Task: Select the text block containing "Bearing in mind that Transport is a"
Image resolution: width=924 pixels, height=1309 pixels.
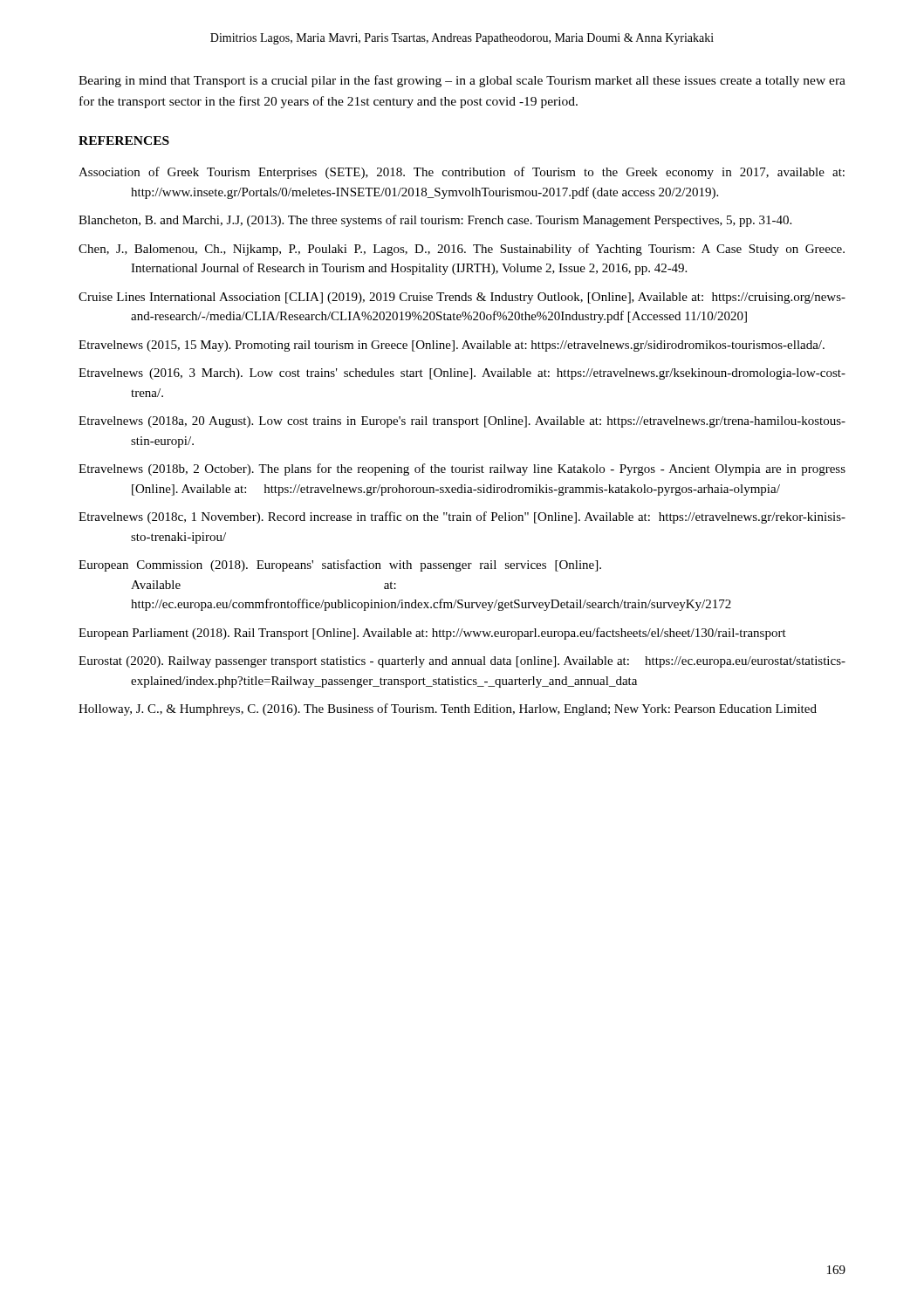Action: (x=462, y=90)
